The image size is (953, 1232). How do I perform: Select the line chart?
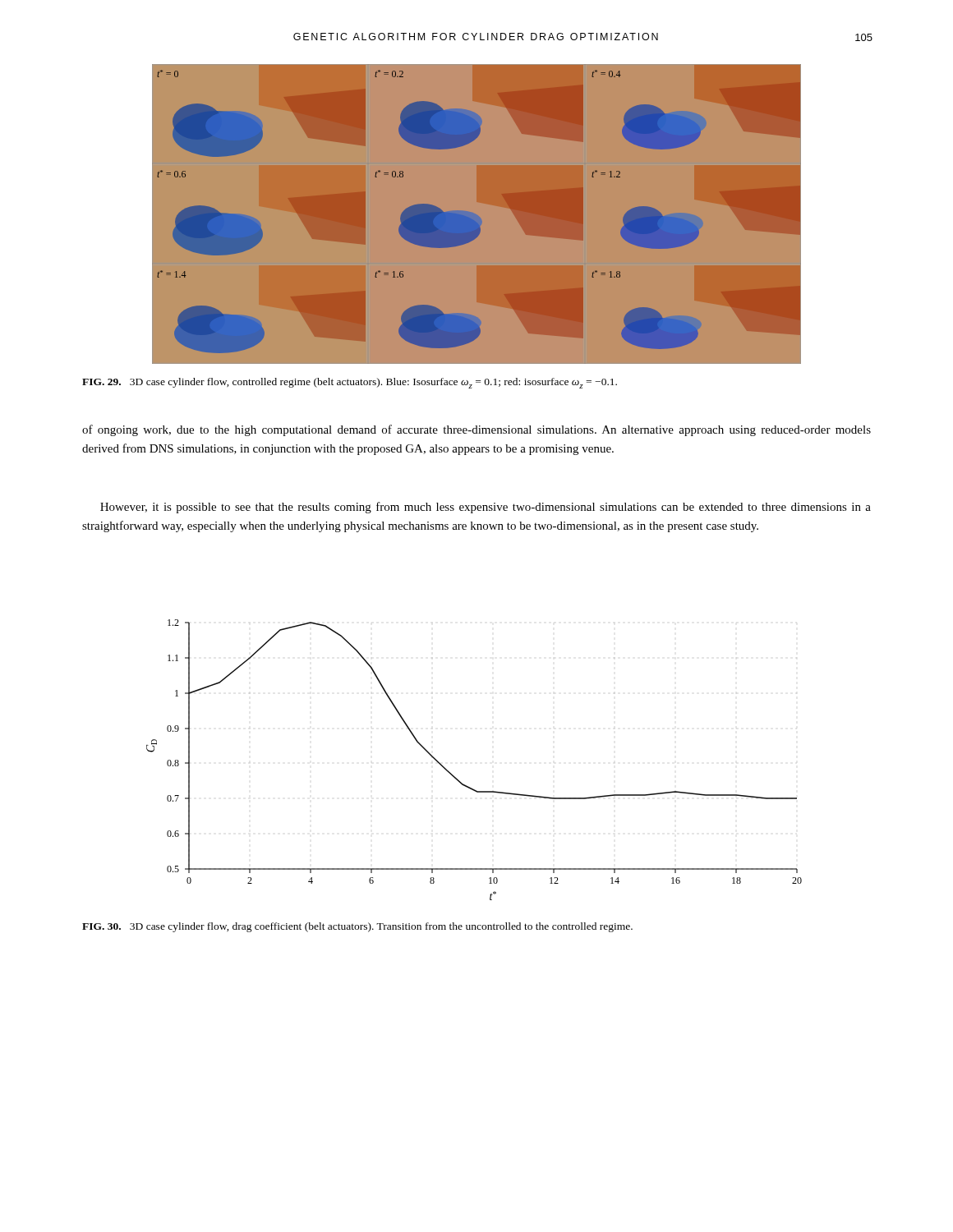pos(476,762)
